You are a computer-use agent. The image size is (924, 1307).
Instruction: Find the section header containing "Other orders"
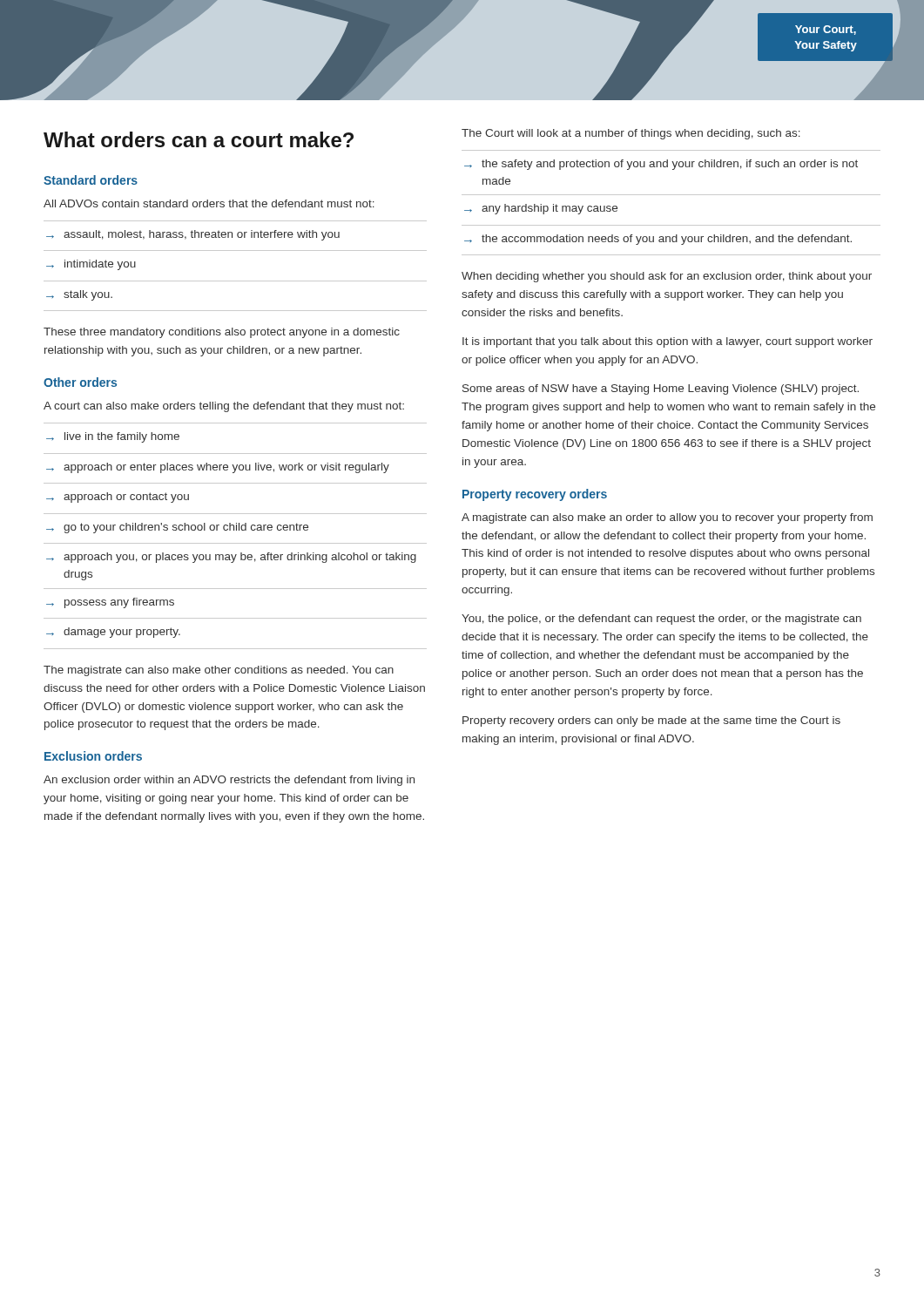(x=80, y=383)
